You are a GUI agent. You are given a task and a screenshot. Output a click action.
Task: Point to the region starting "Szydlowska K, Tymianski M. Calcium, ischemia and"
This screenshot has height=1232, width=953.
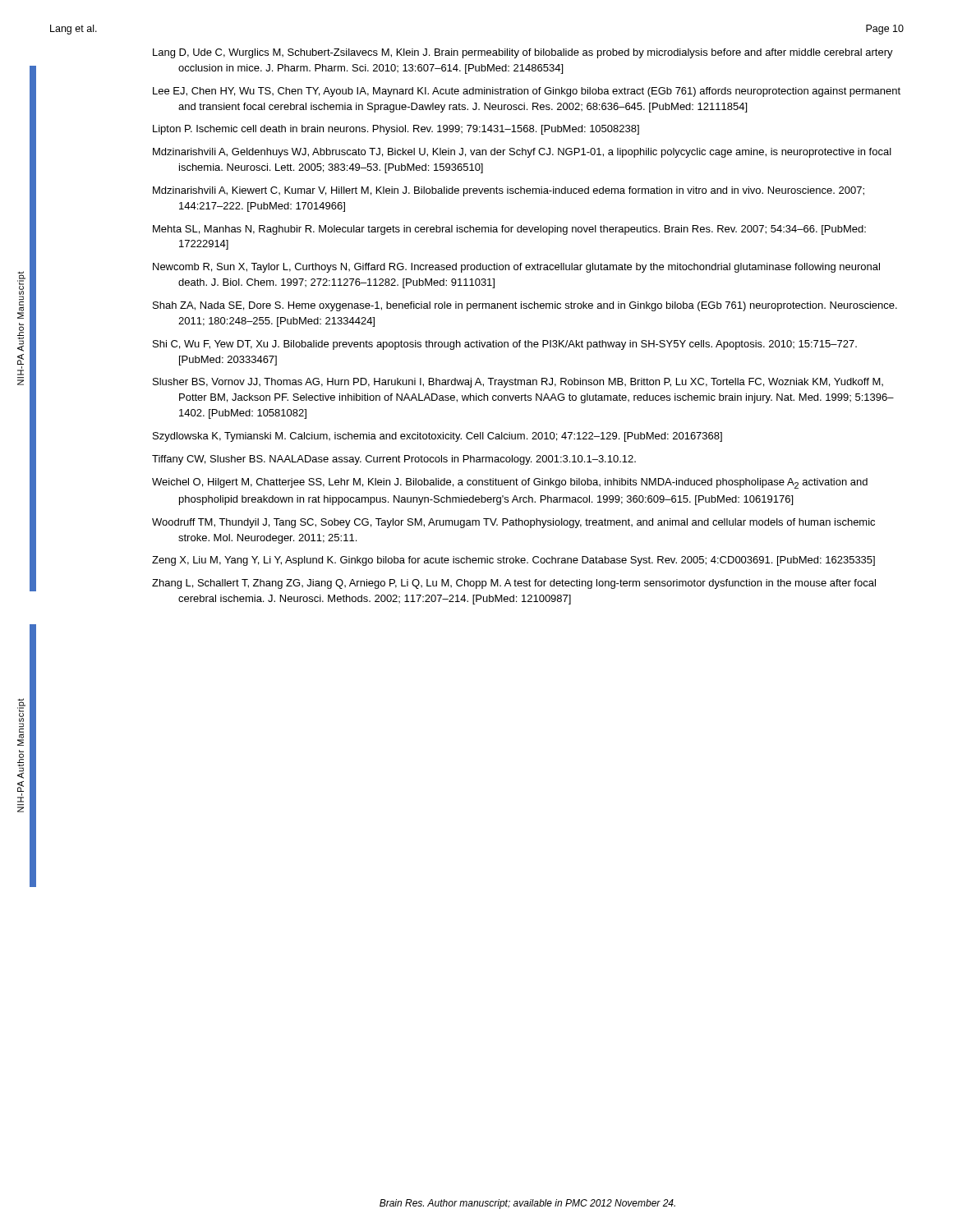pos(437,436)
